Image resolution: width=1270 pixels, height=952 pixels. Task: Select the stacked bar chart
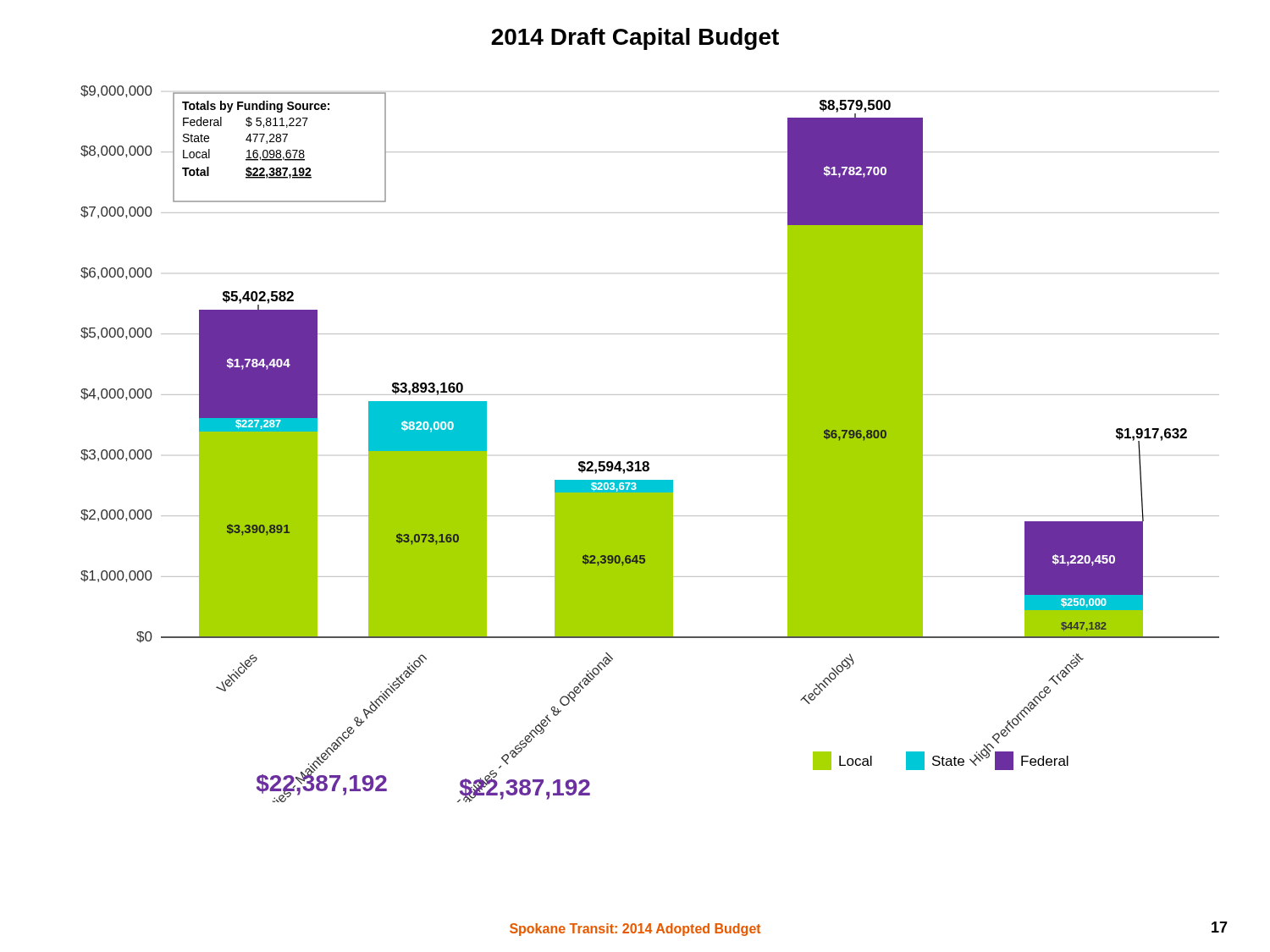(x=652, y=430)
